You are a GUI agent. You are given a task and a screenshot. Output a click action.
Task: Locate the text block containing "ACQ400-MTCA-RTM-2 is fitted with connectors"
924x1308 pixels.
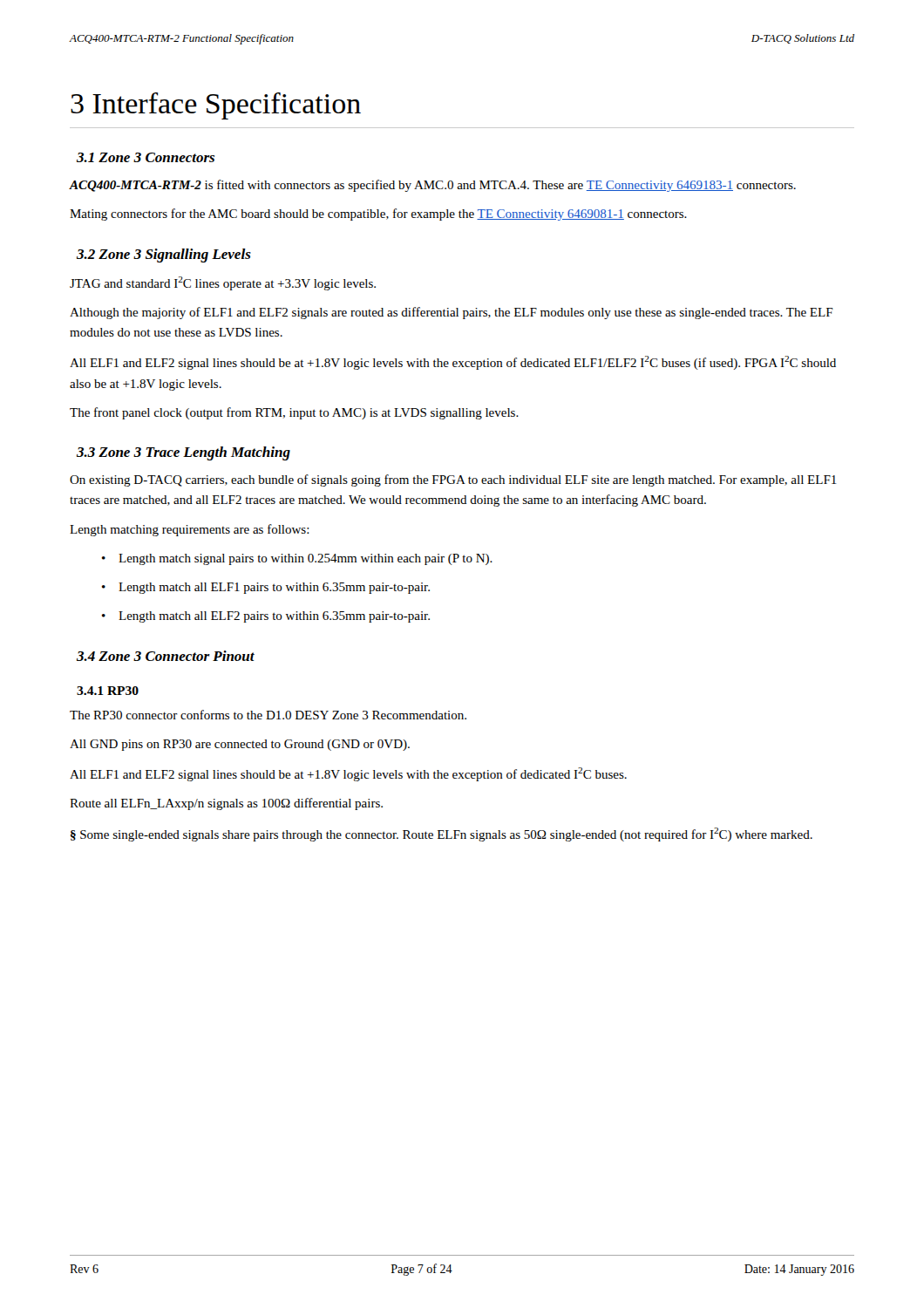coord(462,185)
